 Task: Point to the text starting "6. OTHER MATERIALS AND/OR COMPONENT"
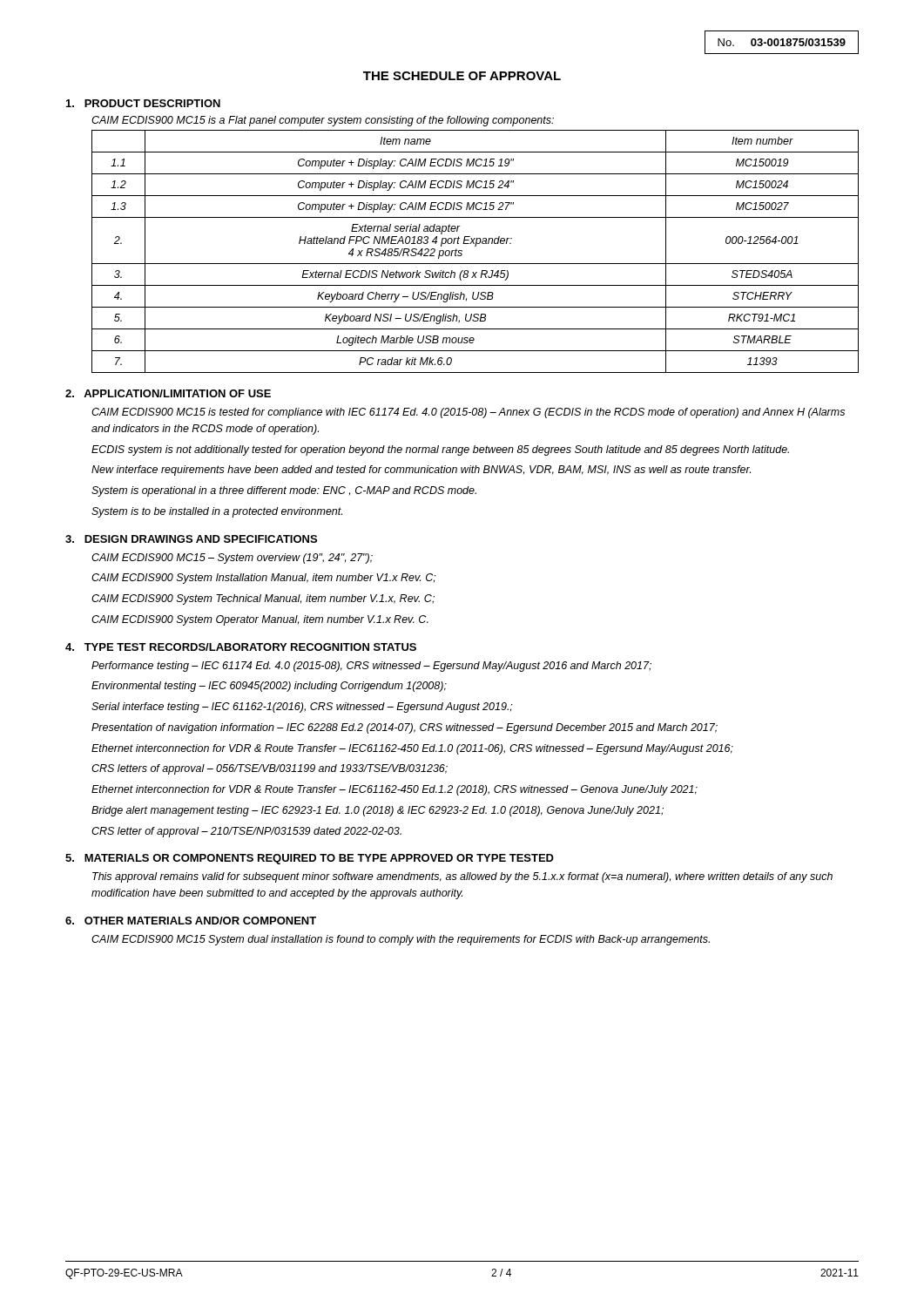[x=191, y=920]
